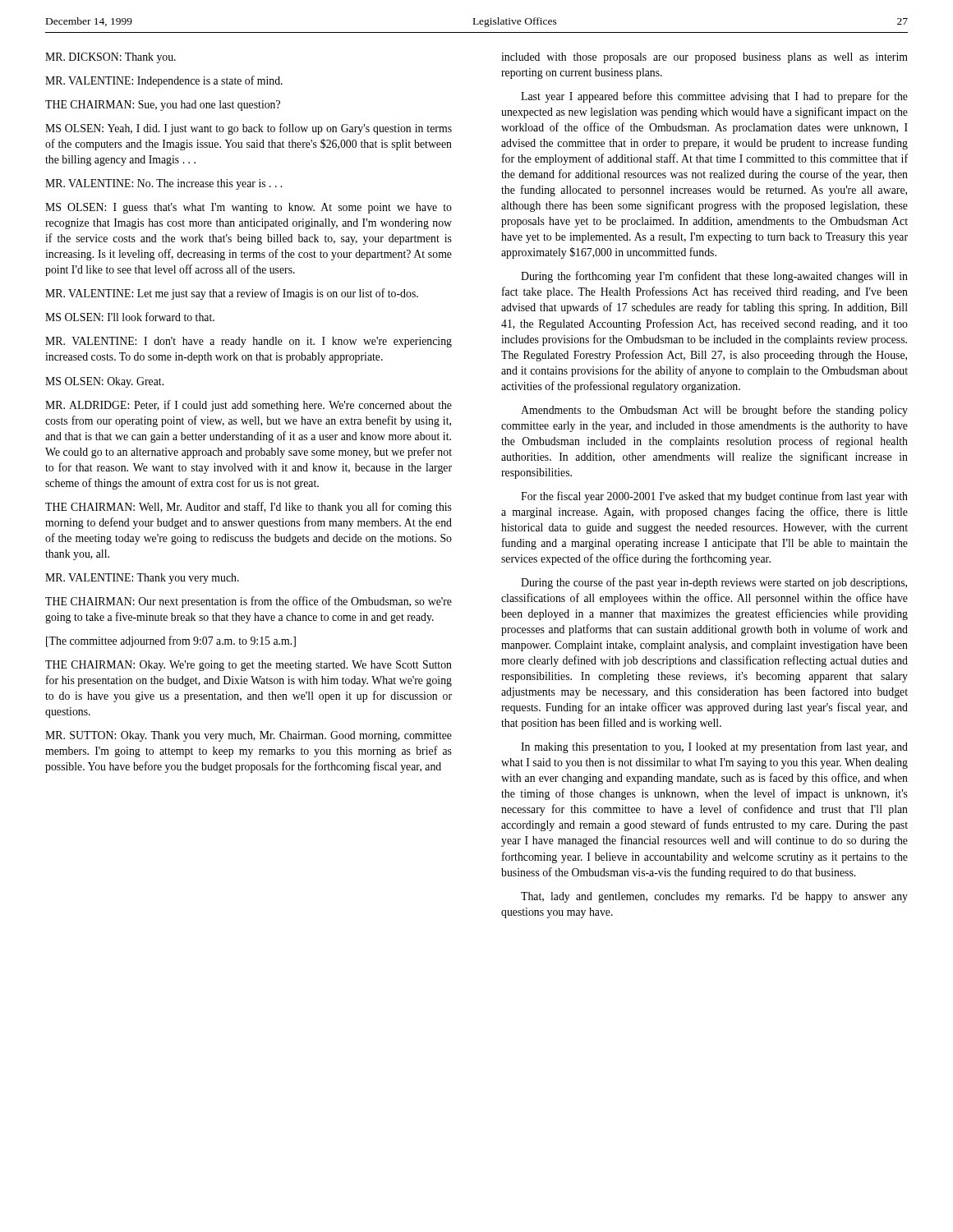The image size is (953, 1232).
Task: Find the block on this page that starts "THE CHAIRMAN: Okay."
Action: tap(248, 688)
